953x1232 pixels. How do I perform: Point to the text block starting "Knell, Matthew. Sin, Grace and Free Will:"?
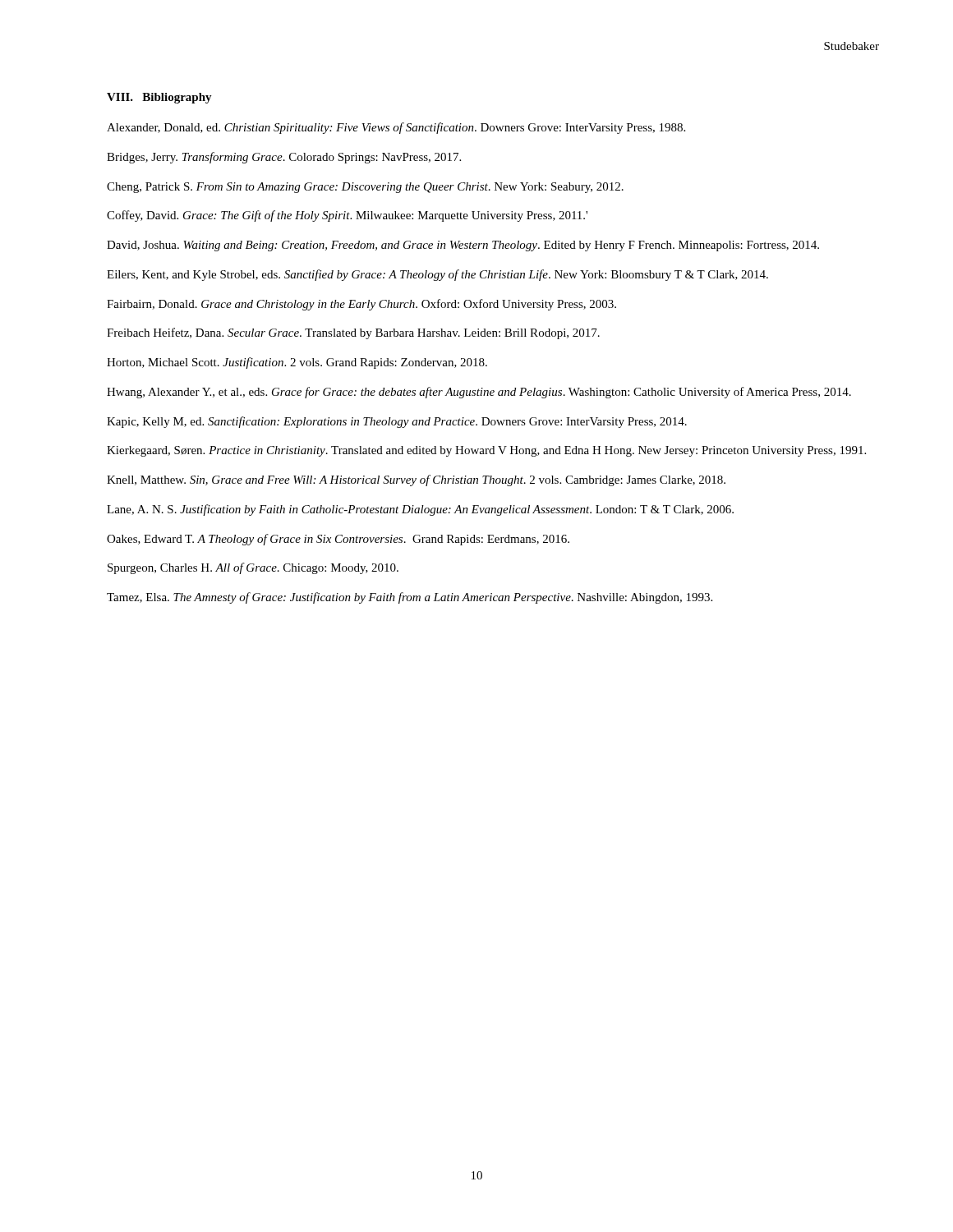489,480
